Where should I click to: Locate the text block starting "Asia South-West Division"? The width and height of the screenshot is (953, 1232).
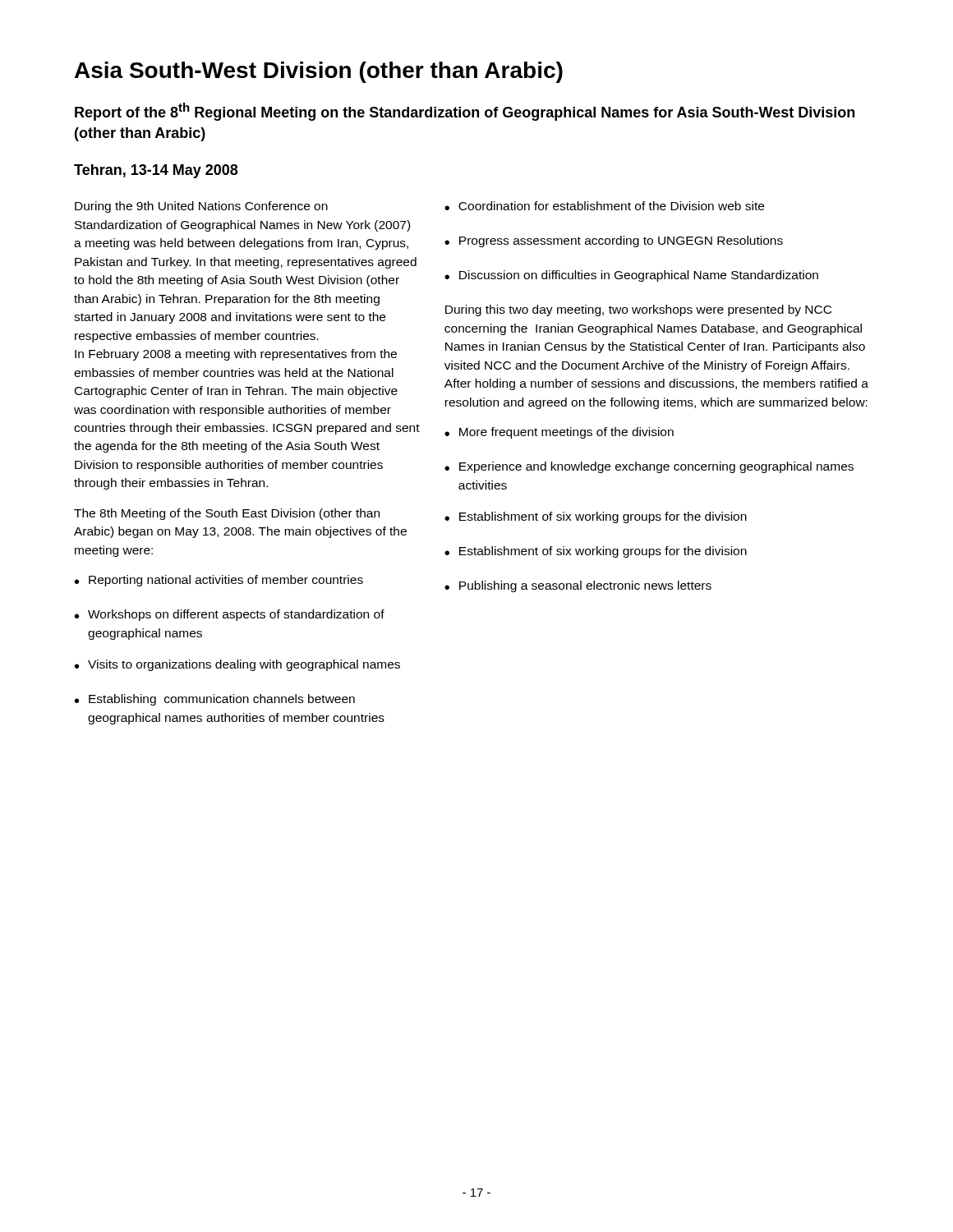pos(476,71)
